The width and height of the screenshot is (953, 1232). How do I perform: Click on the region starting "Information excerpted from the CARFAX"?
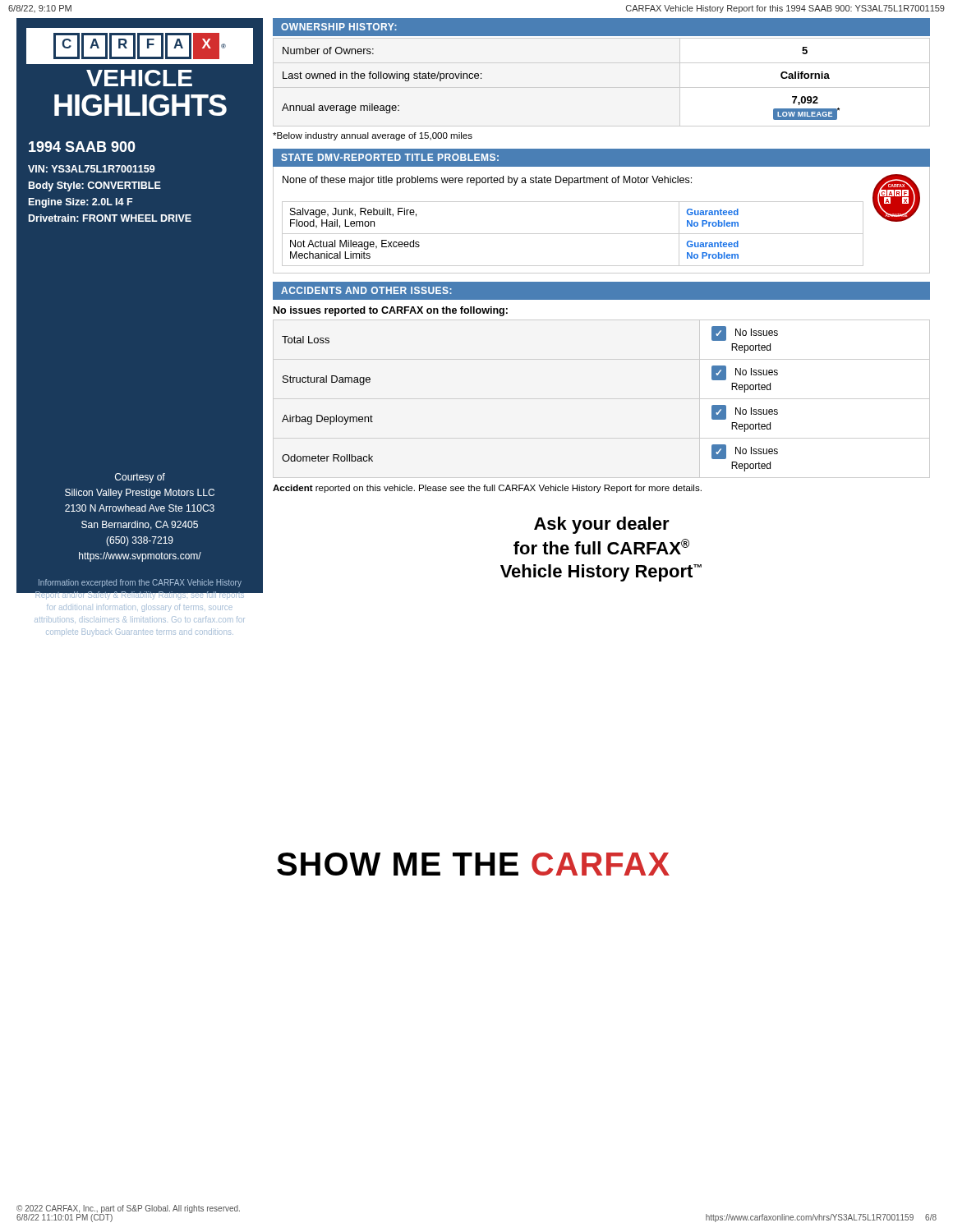point(140,607)
